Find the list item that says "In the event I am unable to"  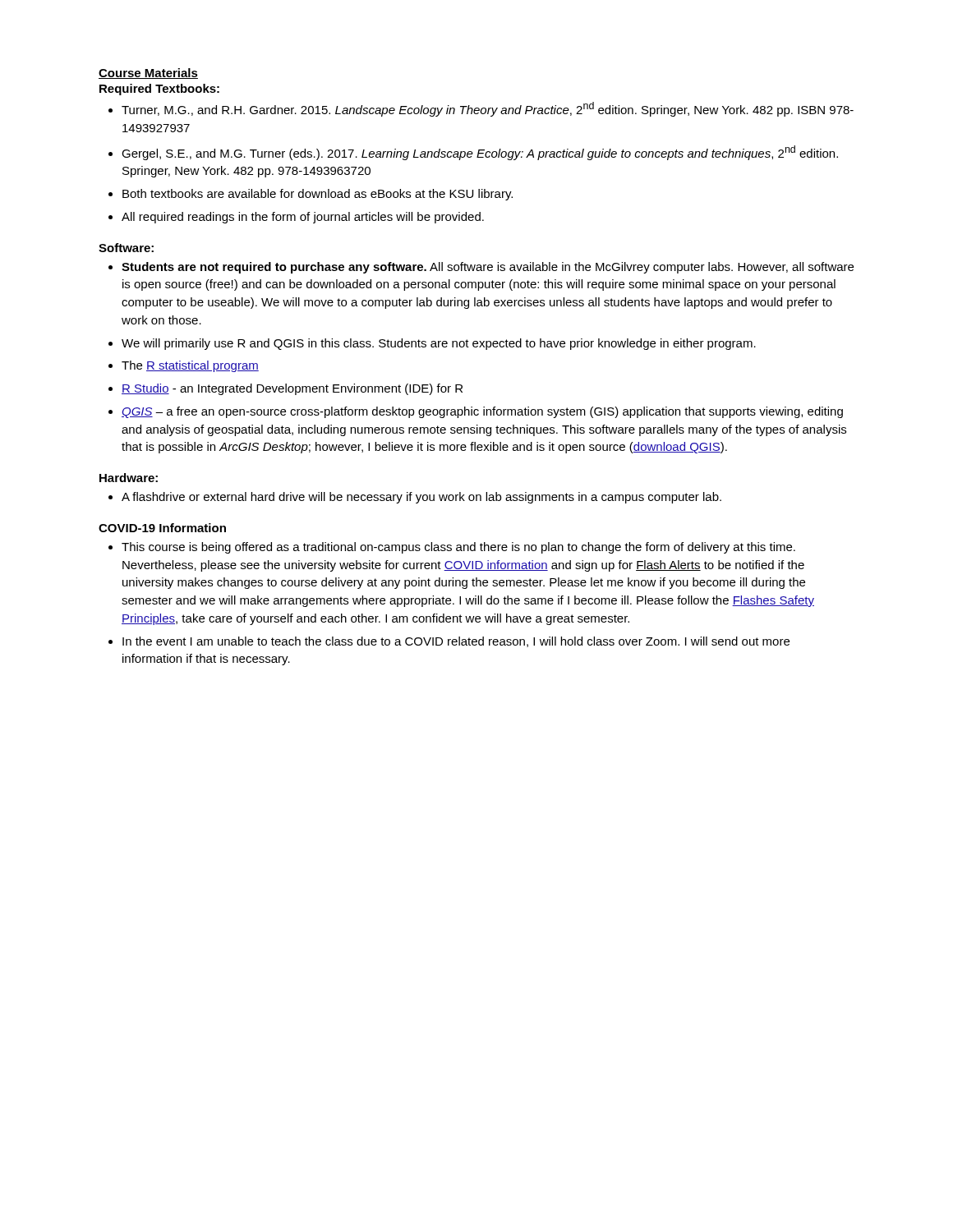(x=456, y=650)
